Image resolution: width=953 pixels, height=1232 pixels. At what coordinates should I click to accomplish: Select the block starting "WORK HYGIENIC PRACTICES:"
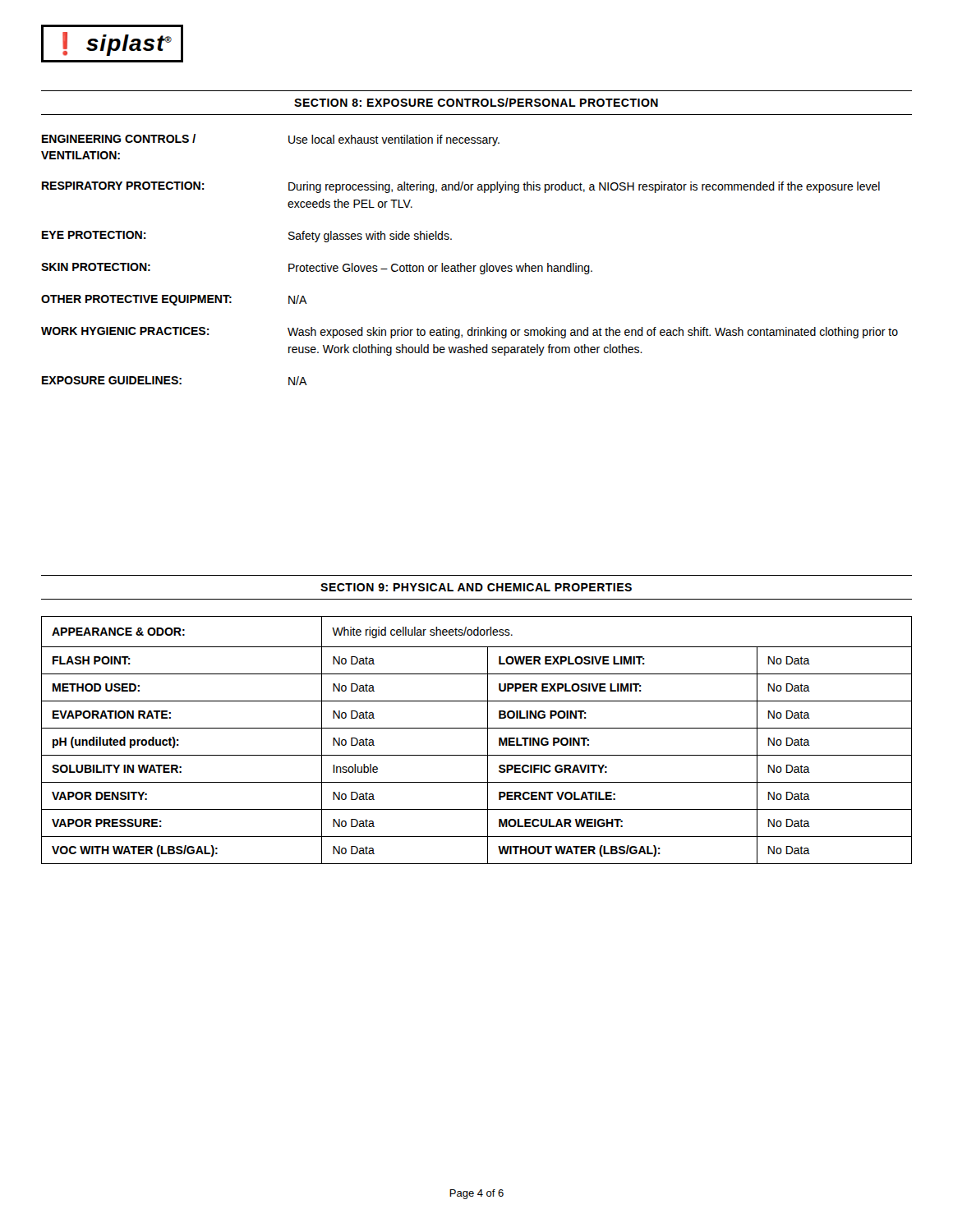(476, 341)
